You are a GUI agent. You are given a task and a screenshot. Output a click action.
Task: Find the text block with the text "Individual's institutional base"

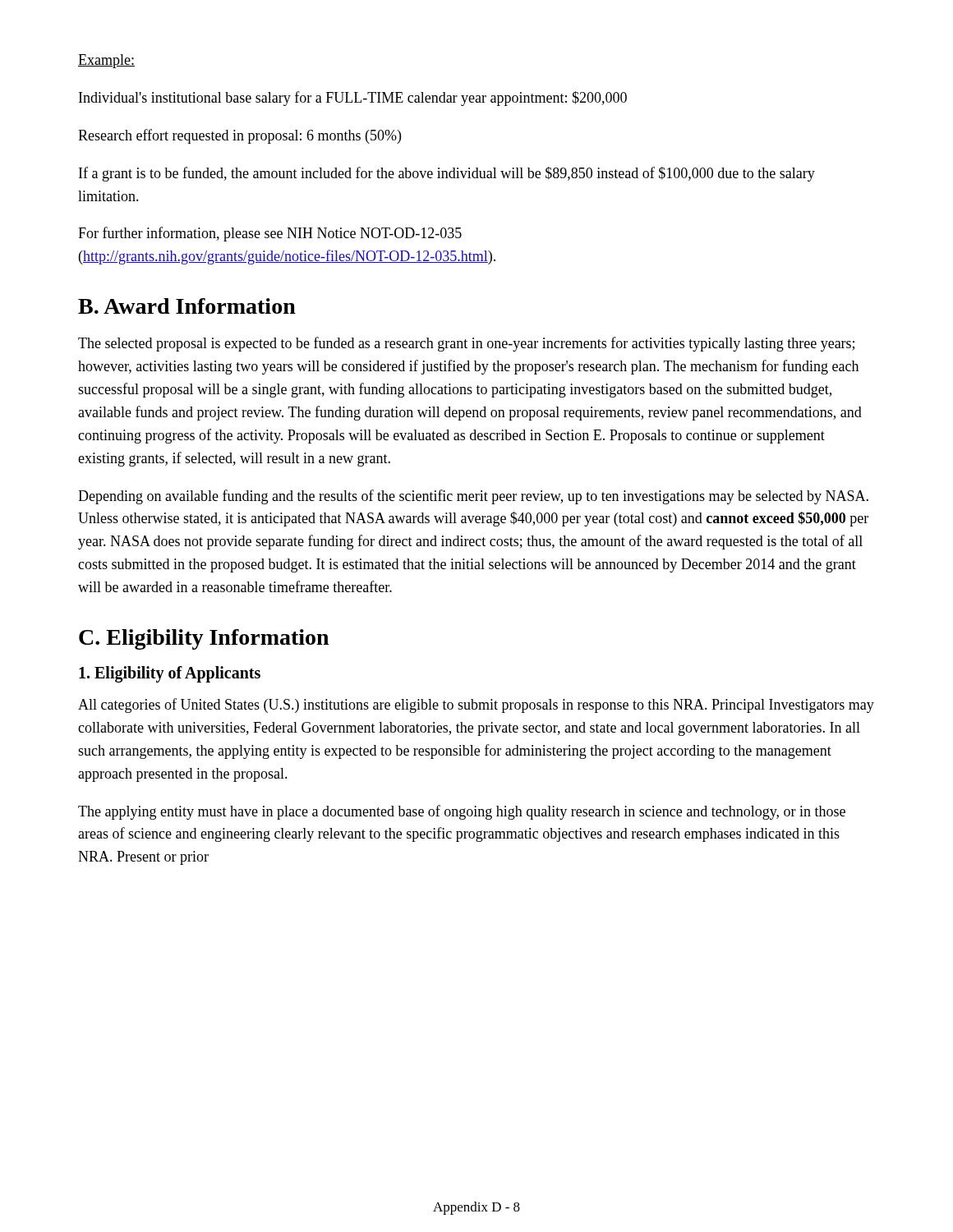click(353, 98)
